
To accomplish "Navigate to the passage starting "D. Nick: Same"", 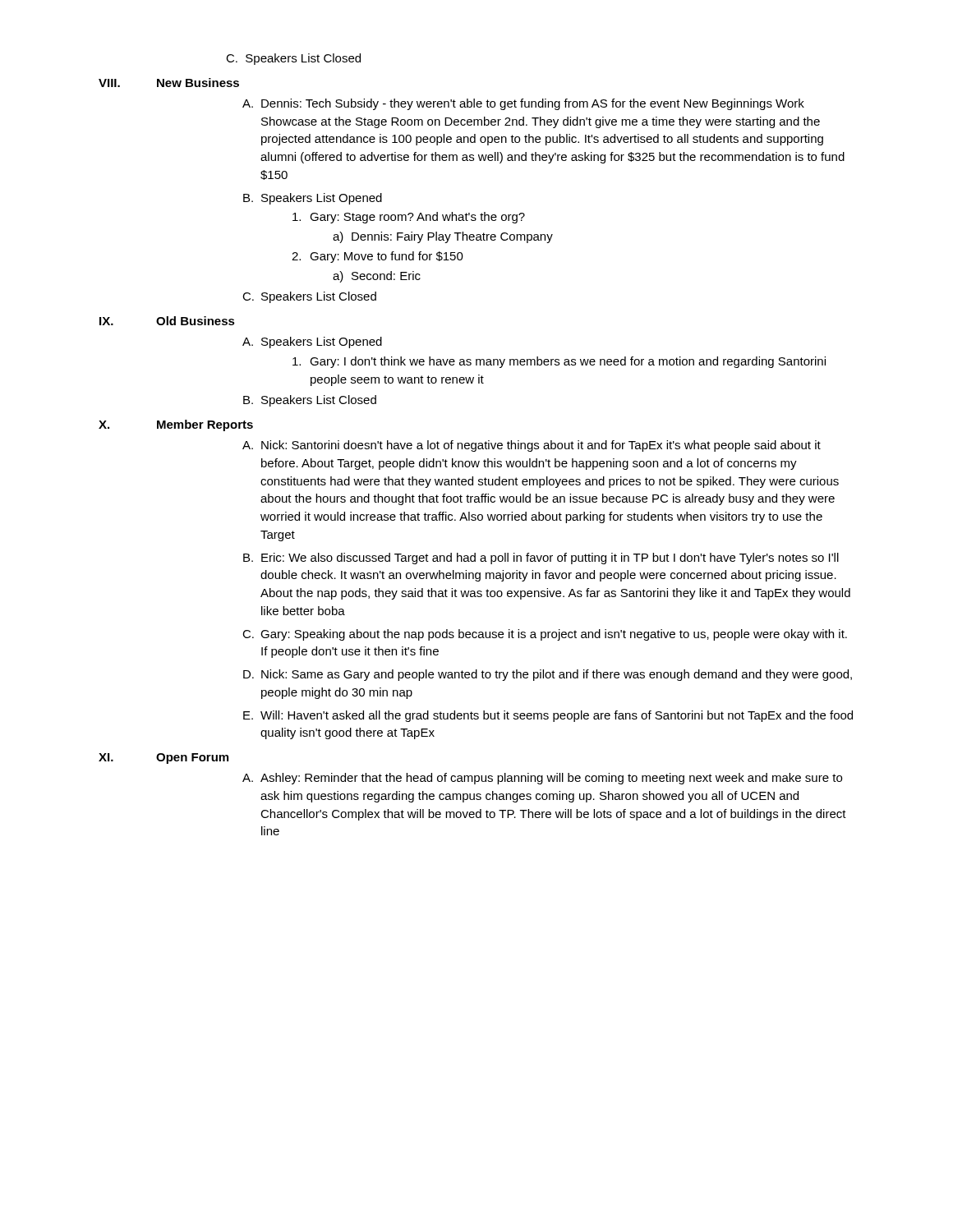I will point(548,683).
